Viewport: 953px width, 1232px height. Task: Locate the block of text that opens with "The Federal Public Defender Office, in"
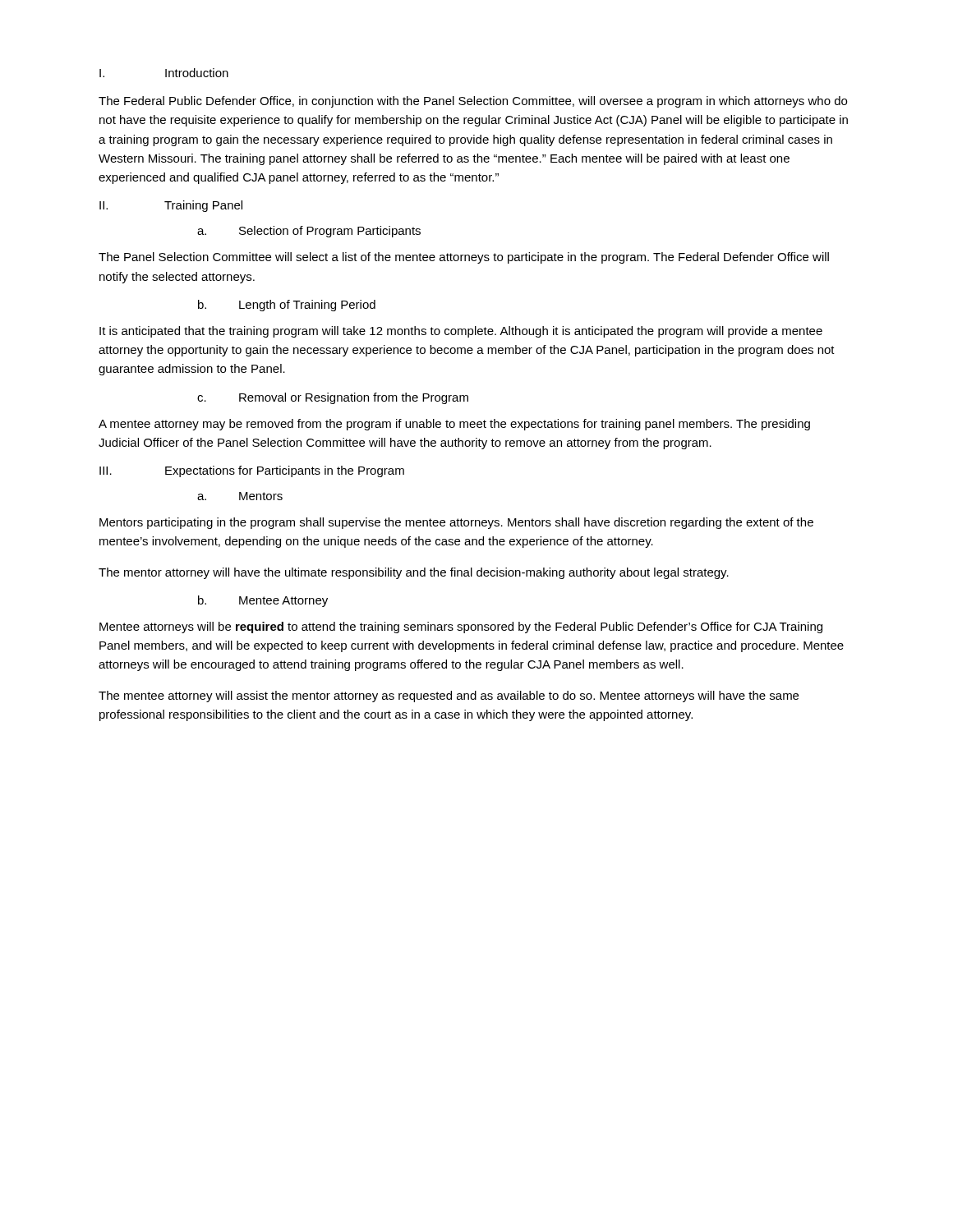pos(476,139)
